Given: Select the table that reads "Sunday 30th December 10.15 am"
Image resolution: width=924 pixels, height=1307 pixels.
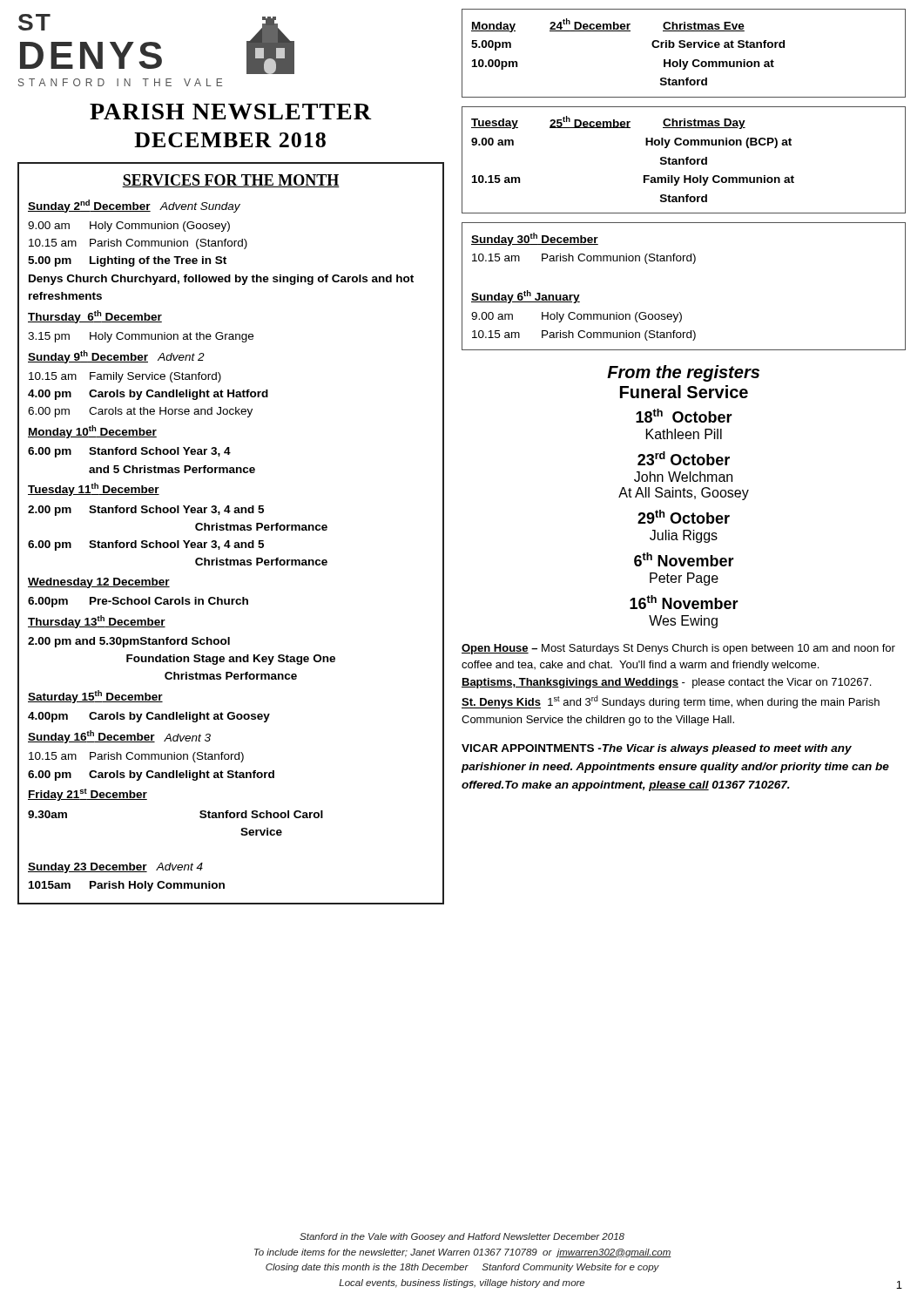Looking at the screenshot, I should click(x=684, y=286).
